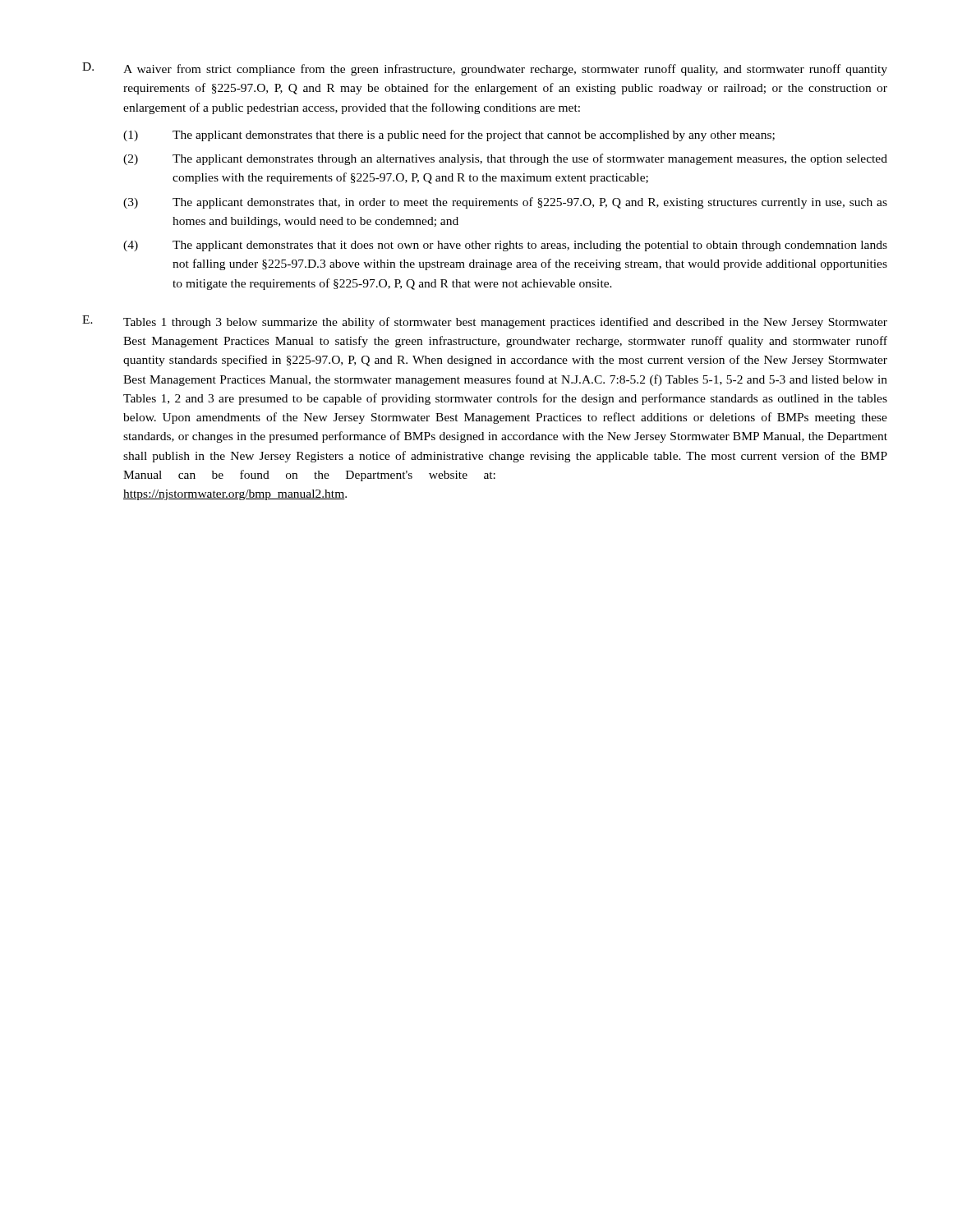Where is the passage that starts "D. A waiver from"?
The width and height of the screenshot is (953, 1232).
coord(485,178)
